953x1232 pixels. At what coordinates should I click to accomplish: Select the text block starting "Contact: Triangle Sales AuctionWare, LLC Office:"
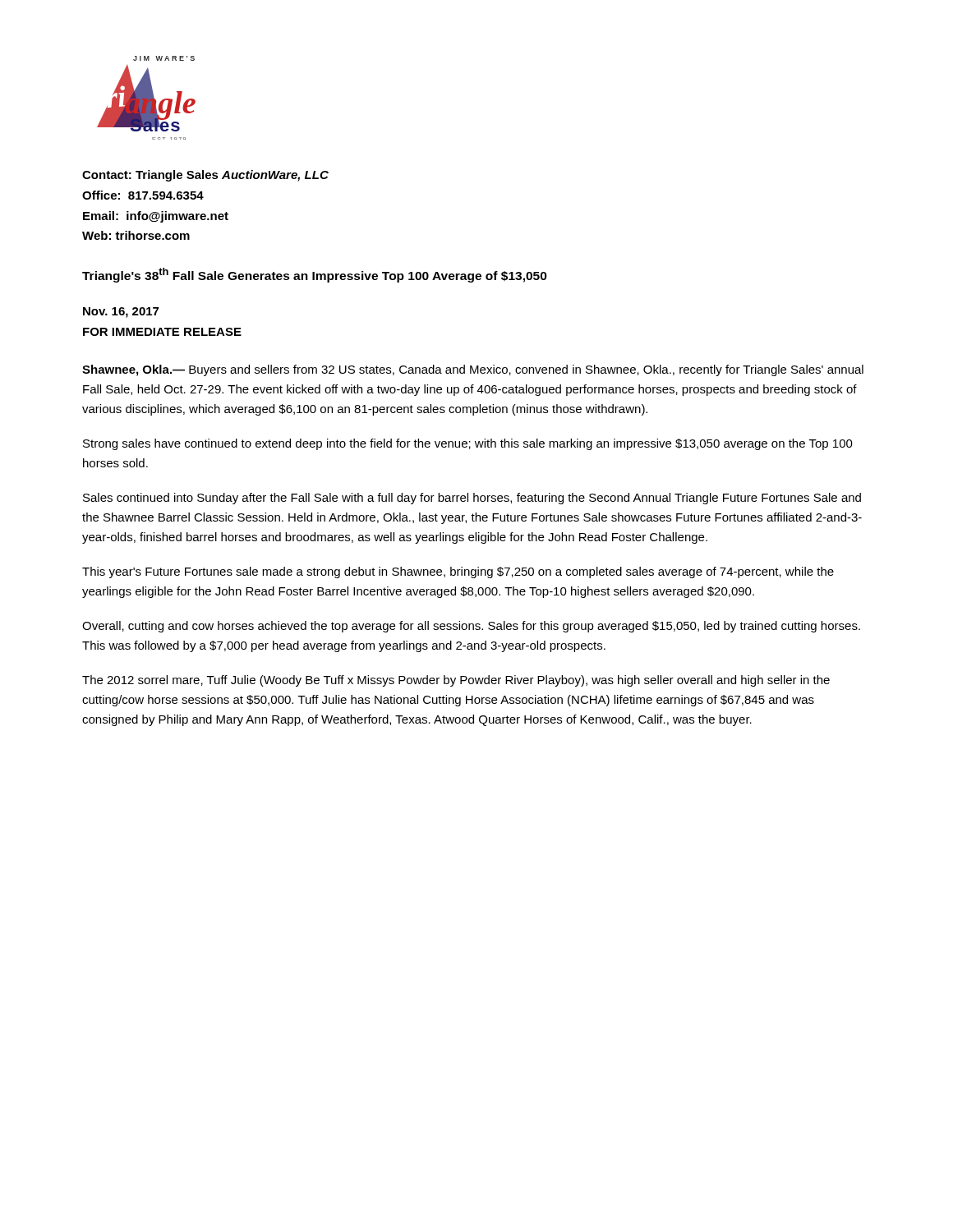[205, 205]
